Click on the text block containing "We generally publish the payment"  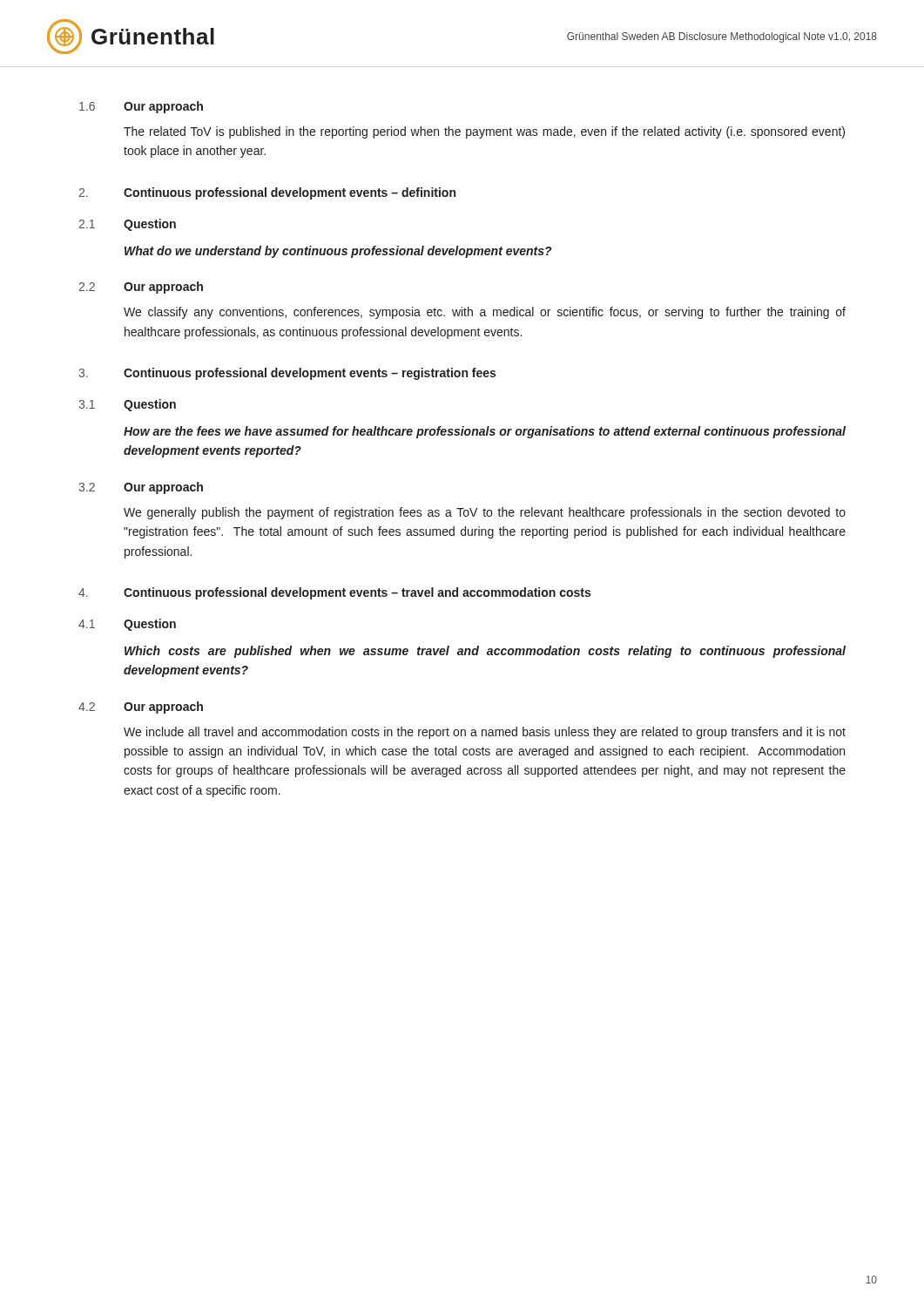point(485,532)
